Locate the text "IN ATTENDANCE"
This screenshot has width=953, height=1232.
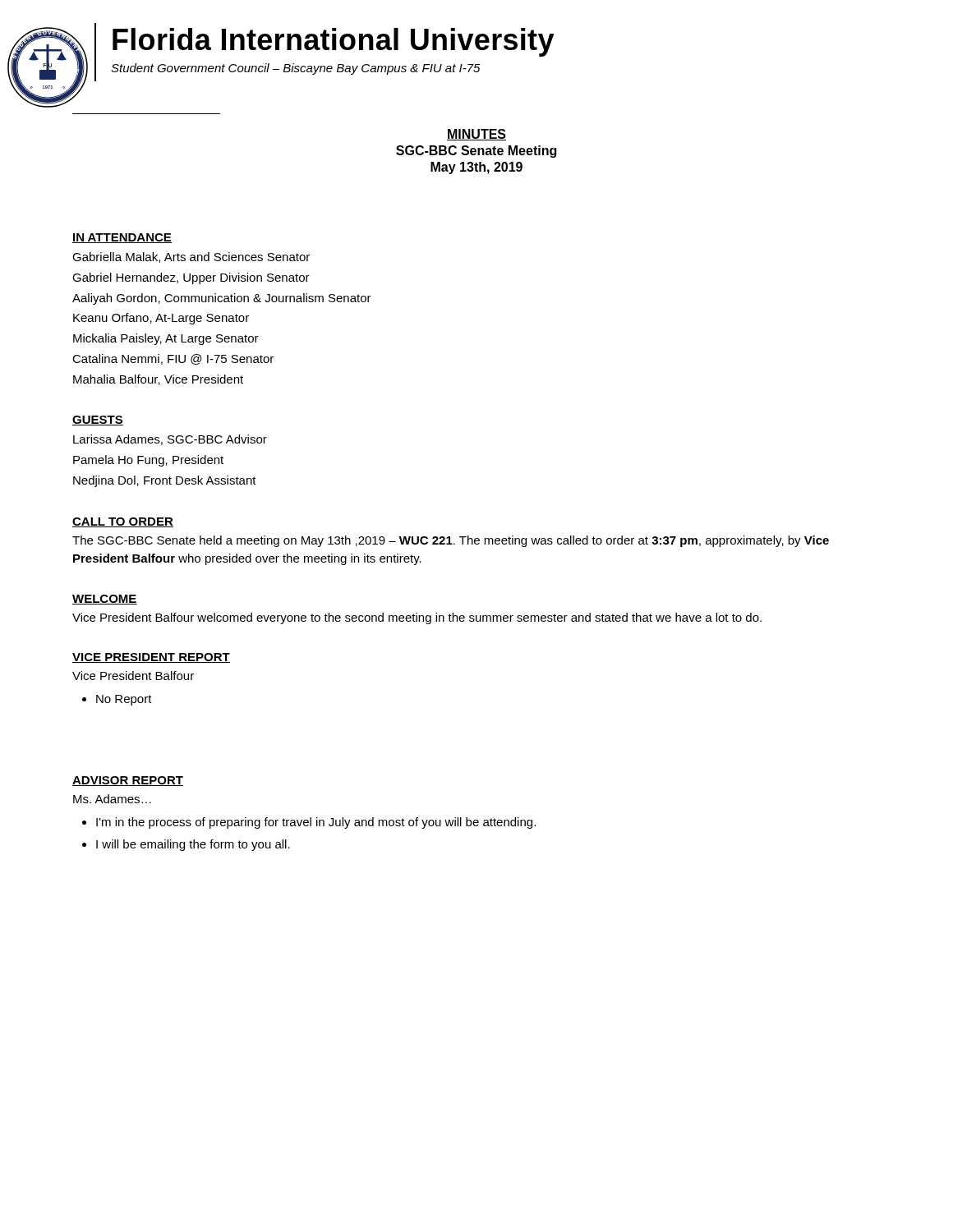[122, 237]
